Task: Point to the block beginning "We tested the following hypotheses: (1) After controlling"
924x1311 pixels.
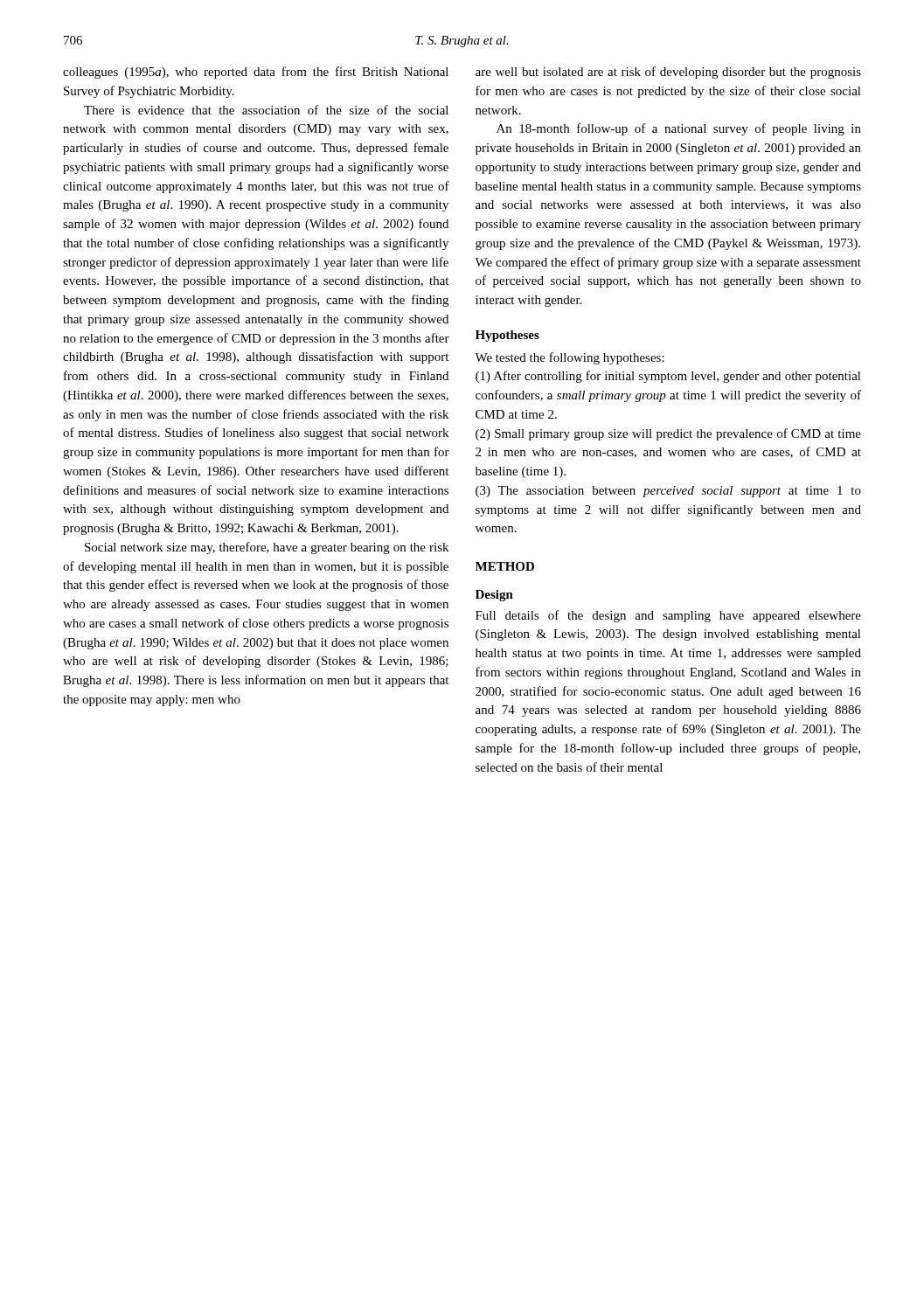Action: pos(668,443)
